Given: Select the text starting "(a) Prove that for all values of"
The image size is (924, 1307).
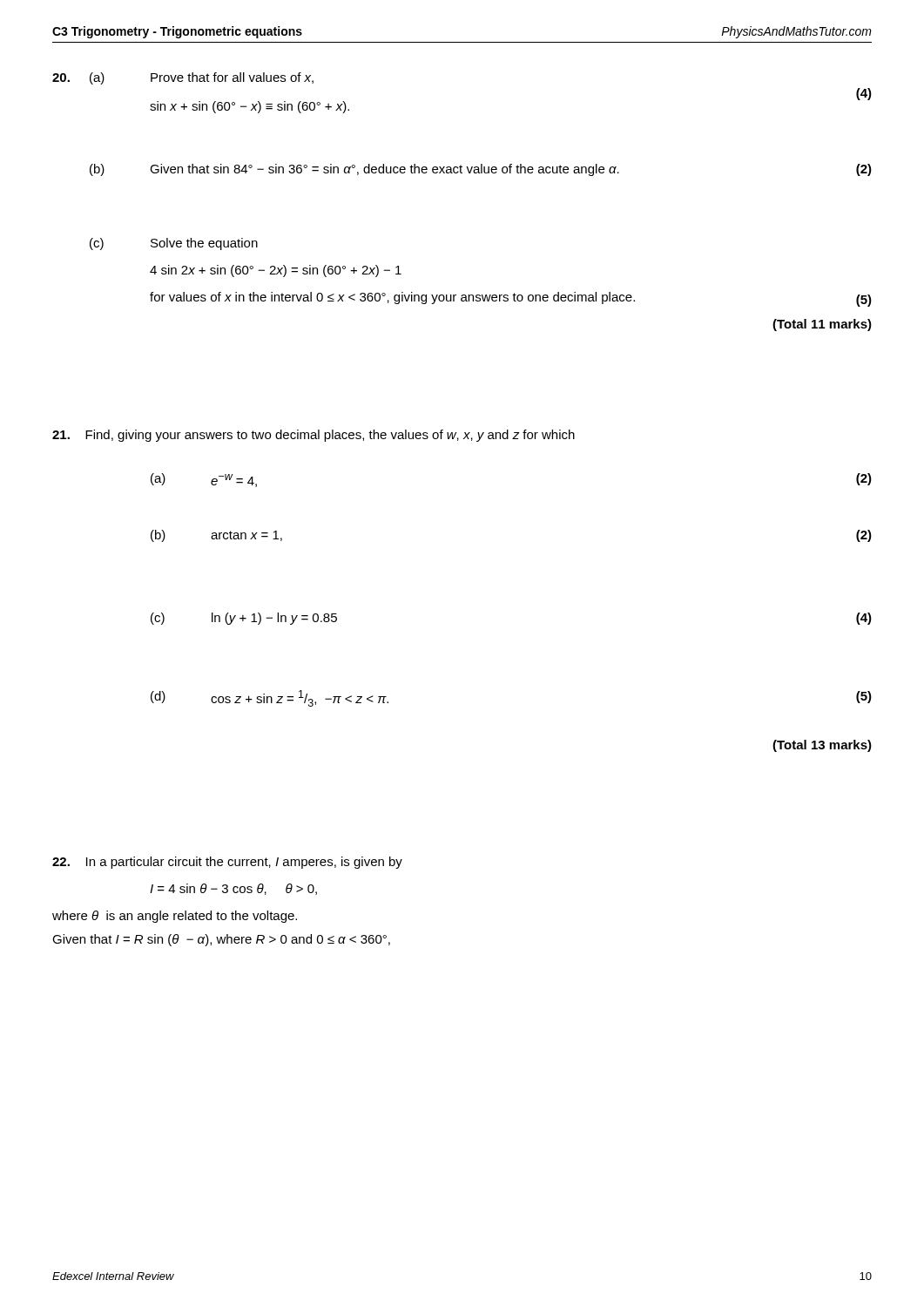Looking at the screenshot, I should pos(183,78).
